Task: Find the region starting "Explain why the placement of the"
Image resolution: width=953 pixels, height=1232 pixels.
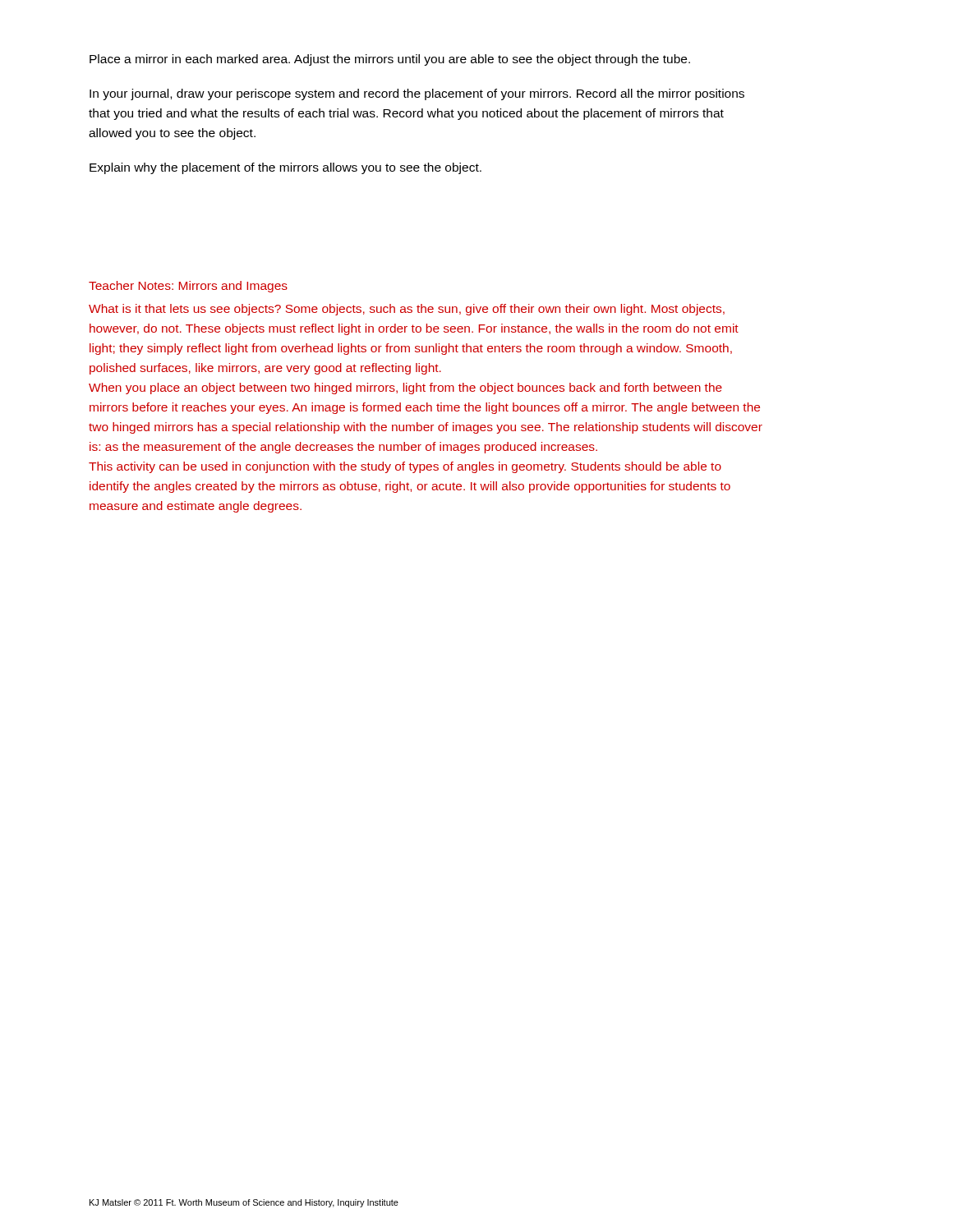Action: (286, 167)
